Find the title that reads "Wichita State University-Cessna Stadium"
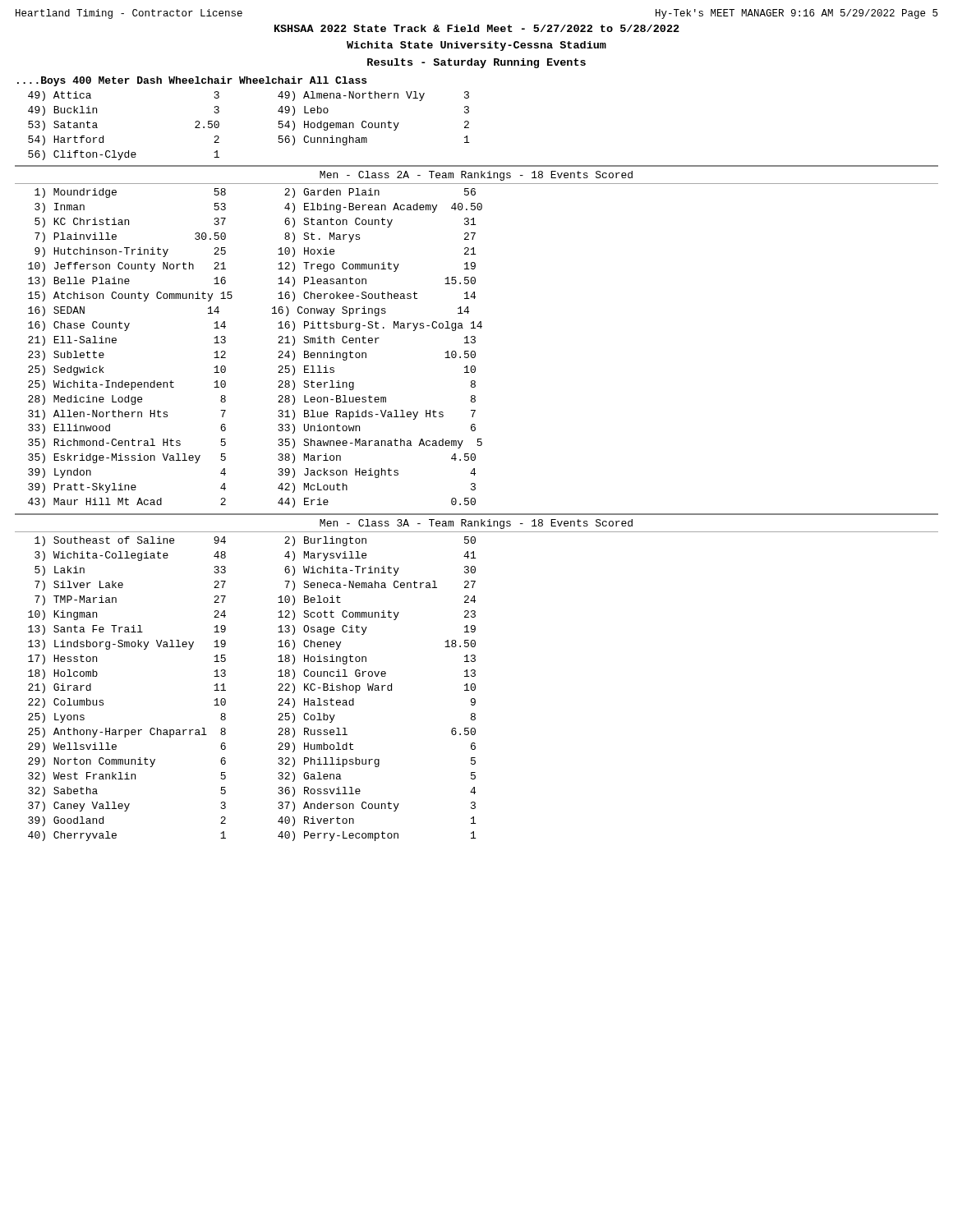The width and height of the screenshot is (953, 1232). coord(476,46)
